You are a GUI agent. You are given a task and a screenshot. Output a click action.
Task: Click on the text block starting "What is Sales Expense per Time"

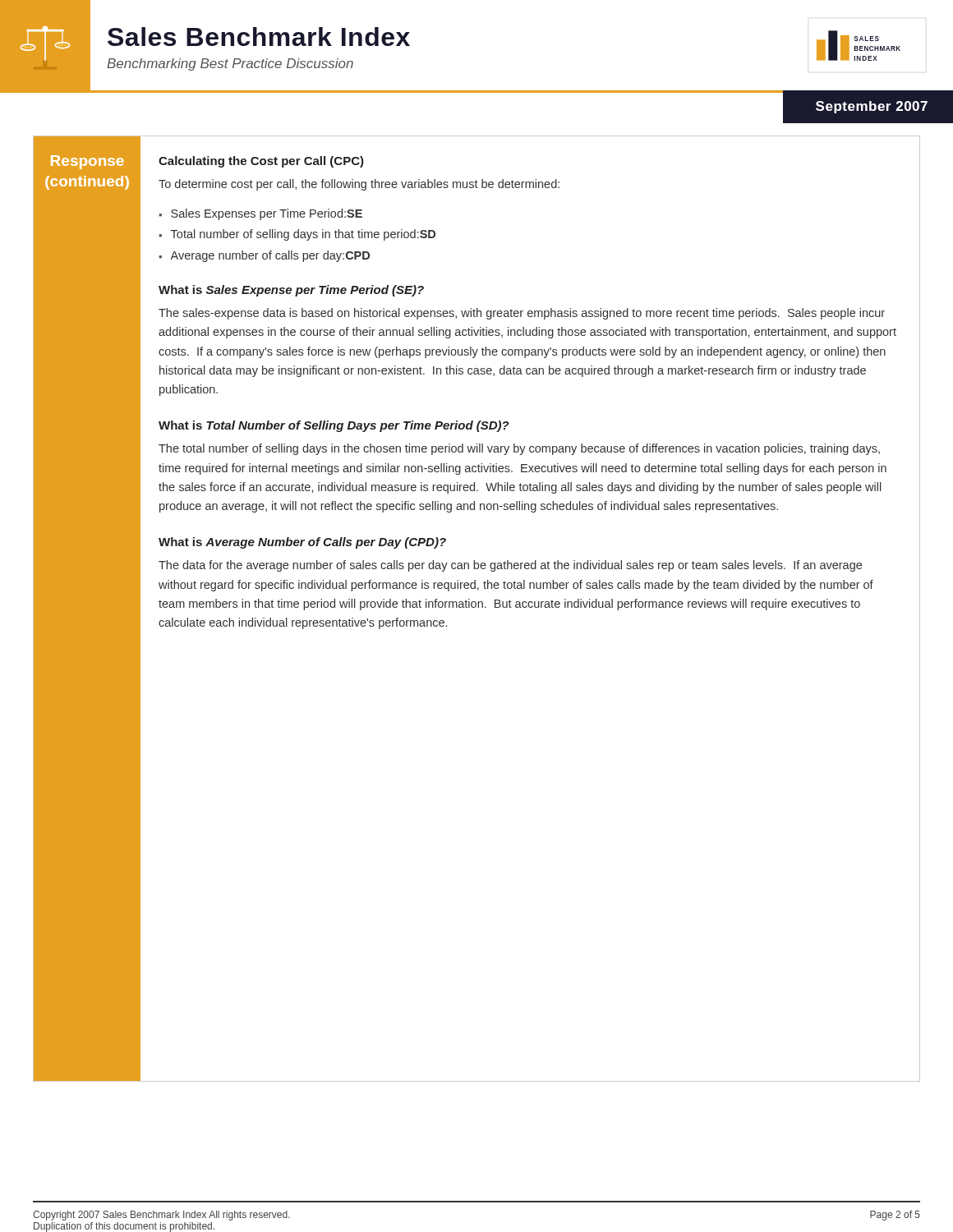click(x=291, y=289)
